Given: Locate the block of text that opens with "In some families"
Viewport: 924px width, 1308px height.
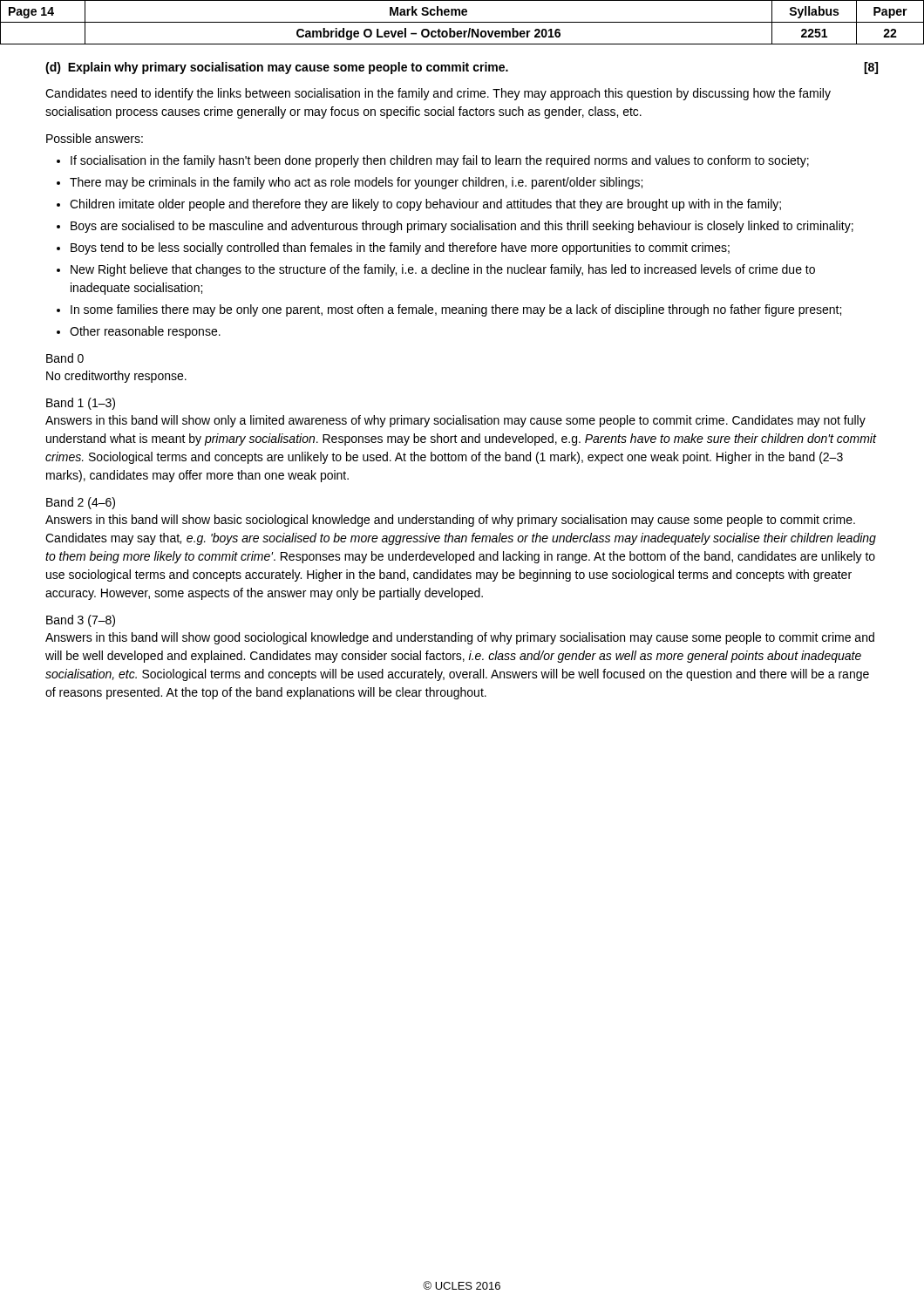Looking at the screenshot, I should pos(456,310).
